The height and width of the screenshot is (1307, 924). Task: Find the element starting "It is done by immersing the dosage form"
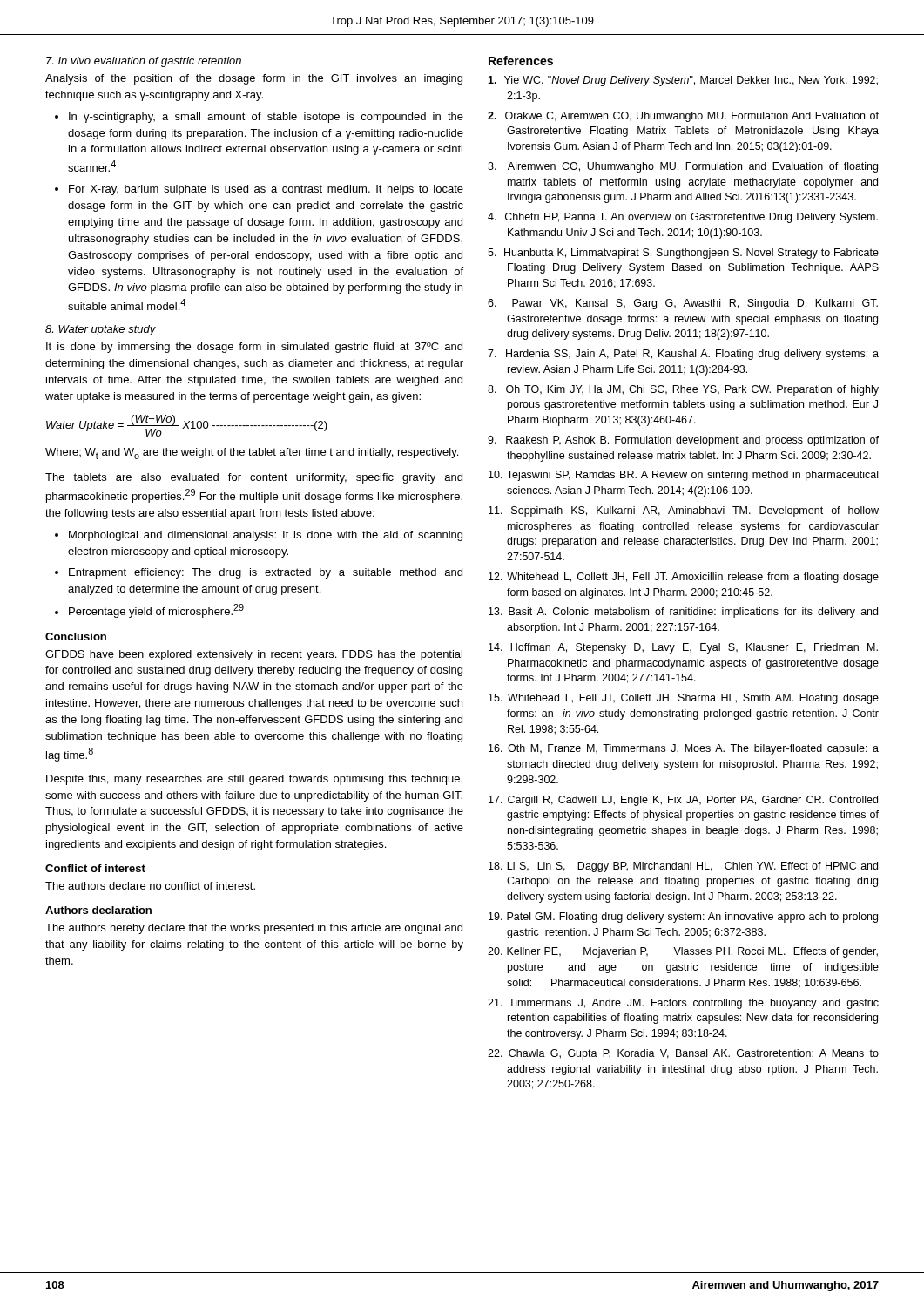pos(254,371)
